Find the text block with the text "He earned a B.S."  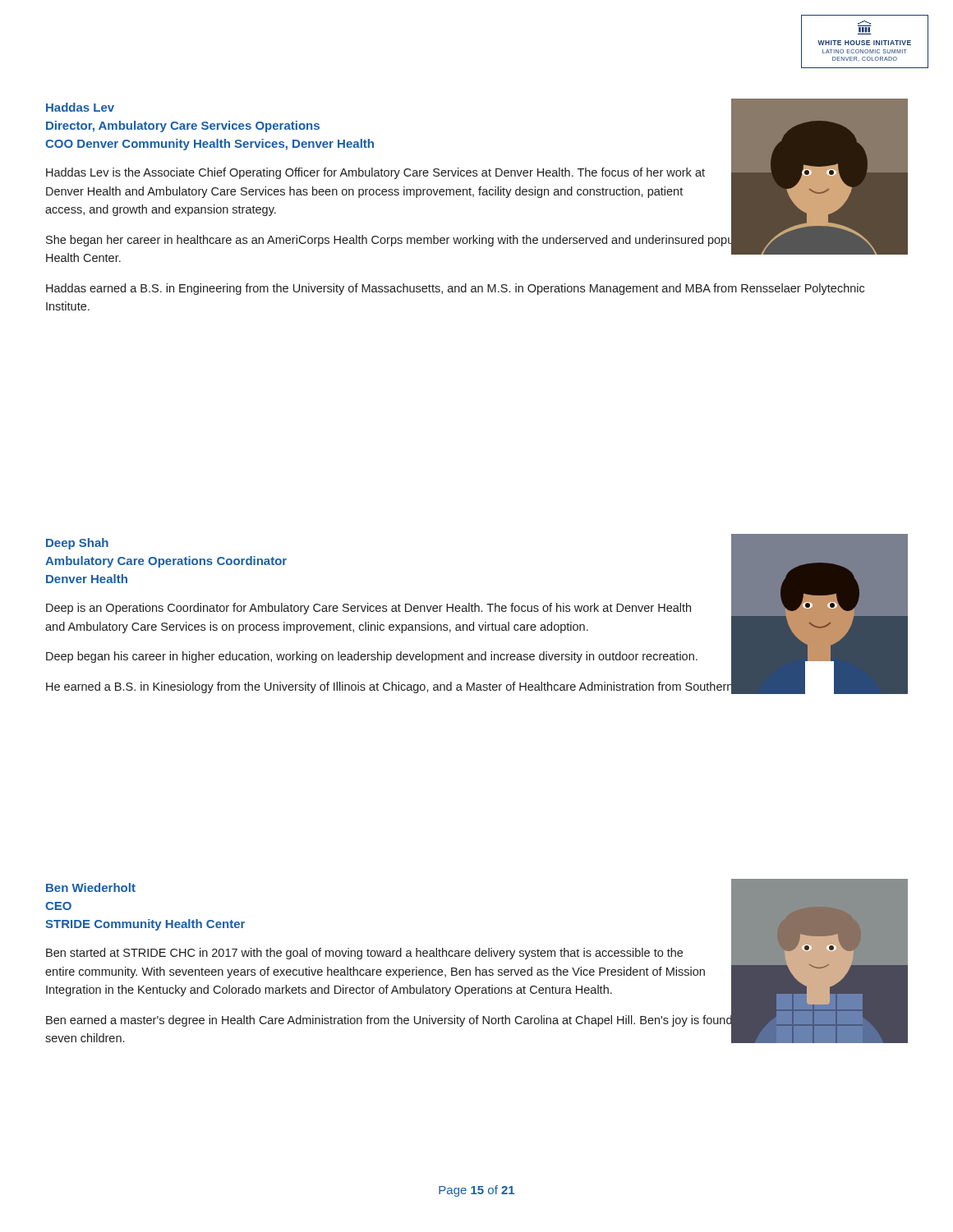coord(436,686)
